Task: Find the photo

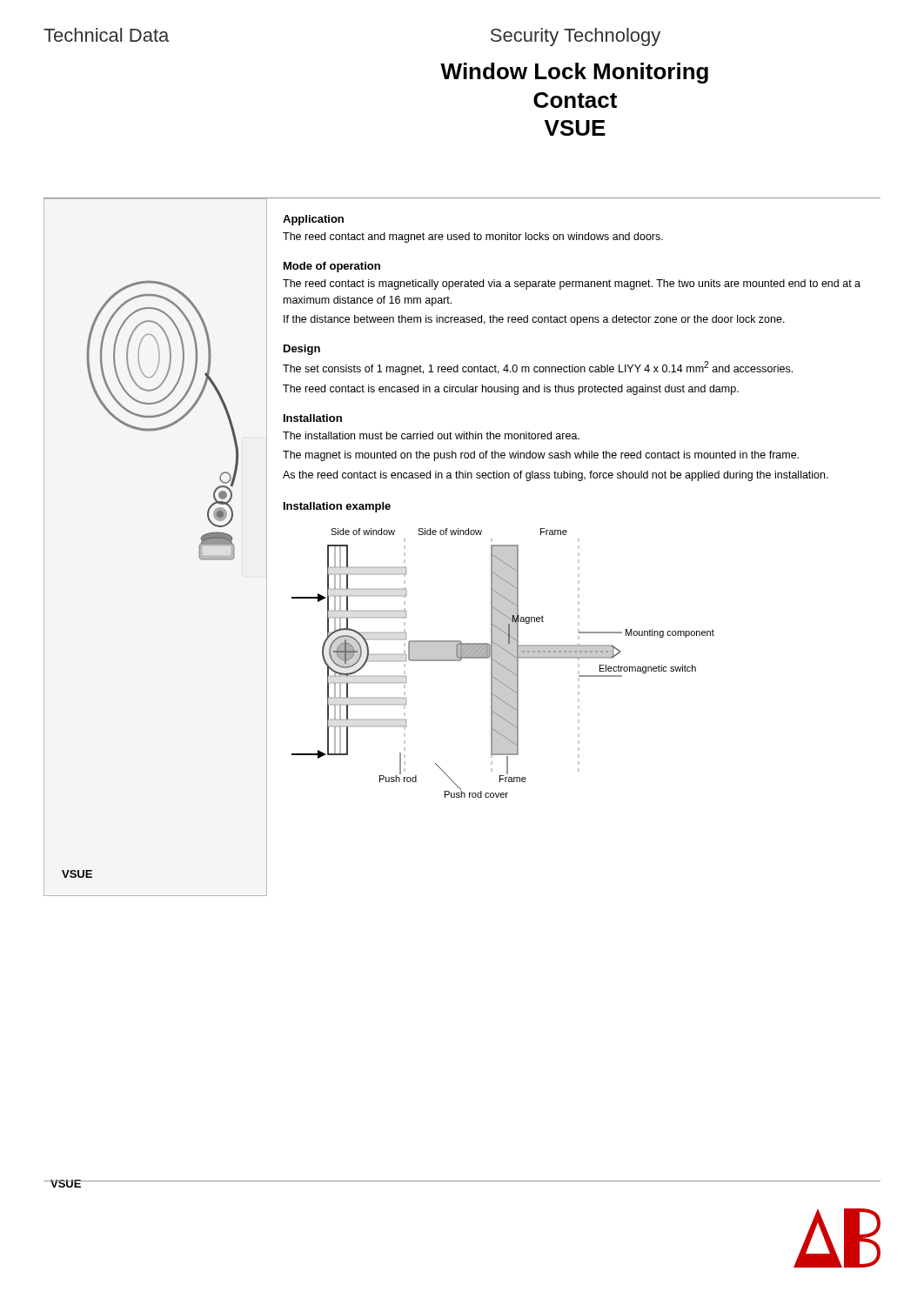Action: 155,547
